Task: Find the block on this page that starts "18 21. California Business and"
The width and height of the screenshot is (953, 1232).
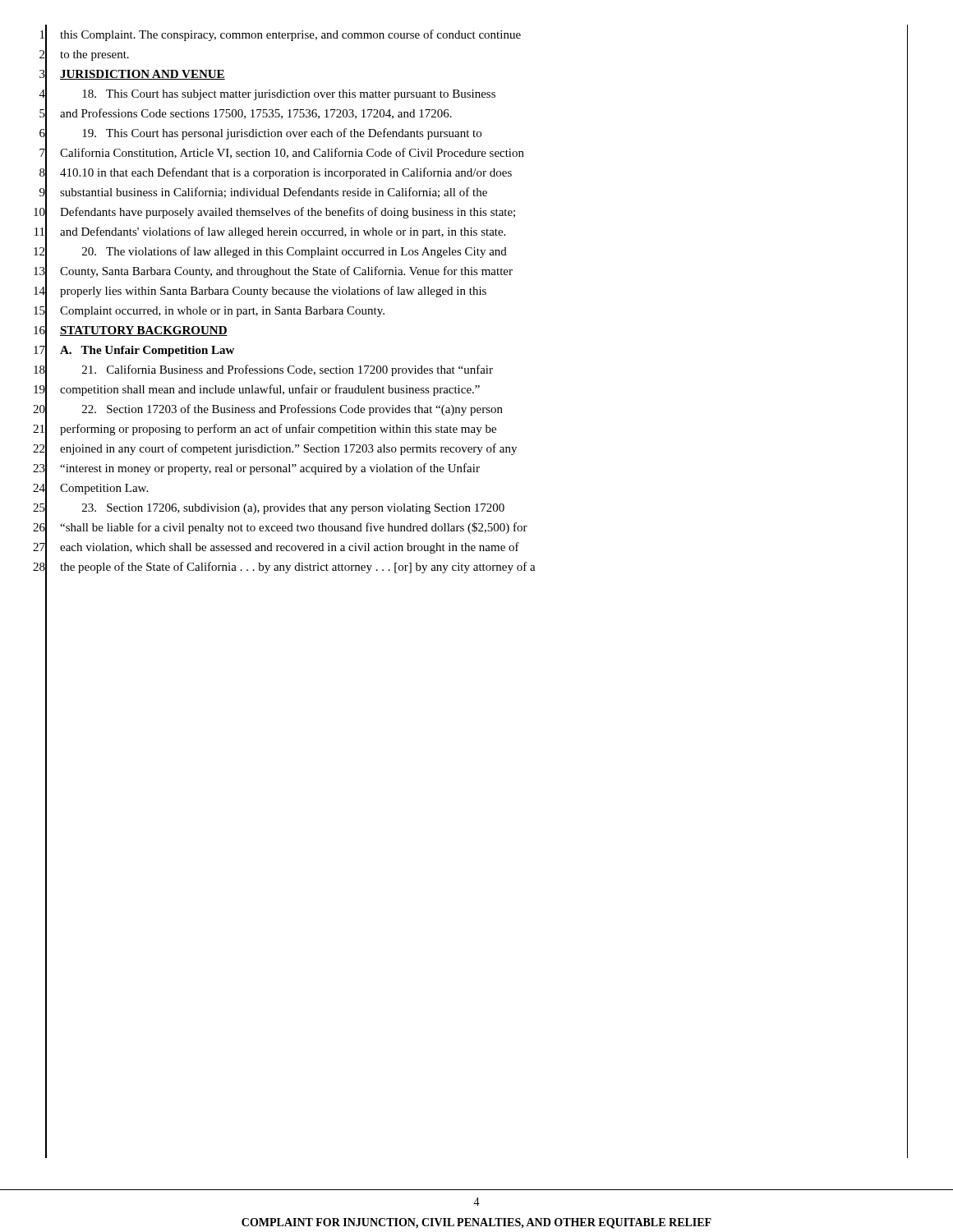Action: 444,379
